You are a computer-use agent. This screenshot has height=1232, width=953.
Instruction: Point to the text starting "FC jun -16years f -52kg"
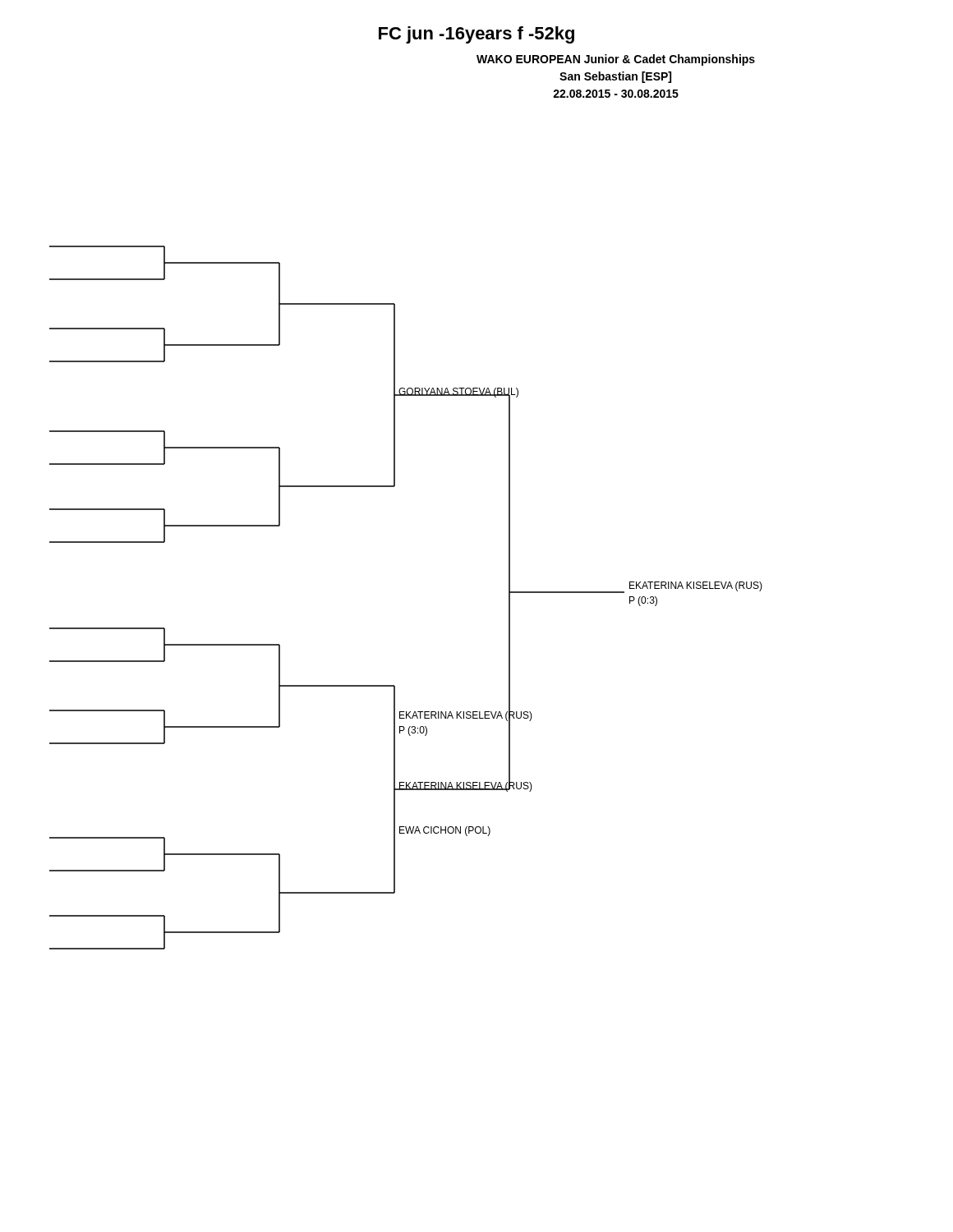[476, 33]
